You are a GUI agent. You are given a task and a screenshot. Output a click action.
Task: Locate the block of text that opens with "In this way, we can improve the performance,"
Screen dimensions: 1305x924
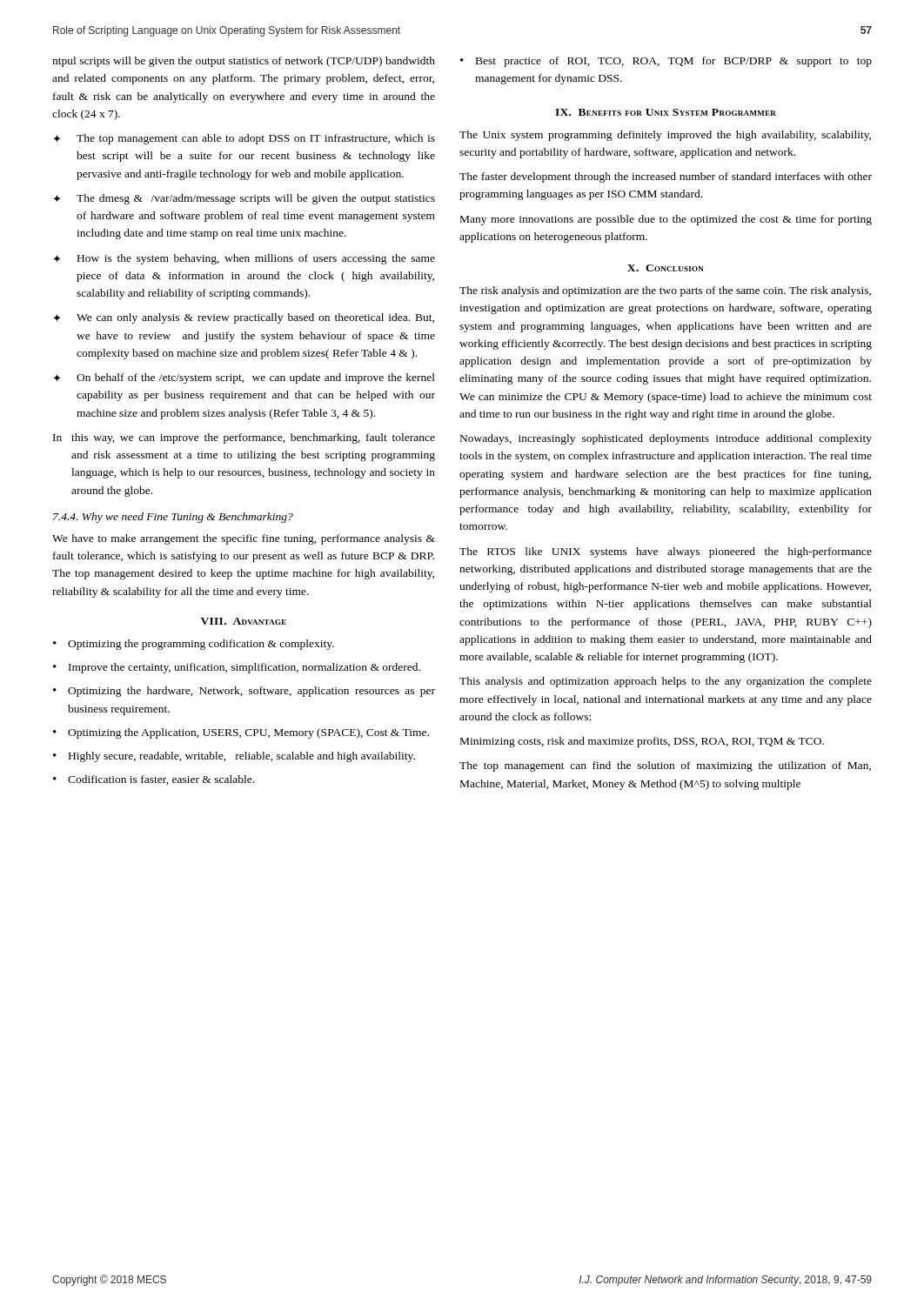[244, 464]
